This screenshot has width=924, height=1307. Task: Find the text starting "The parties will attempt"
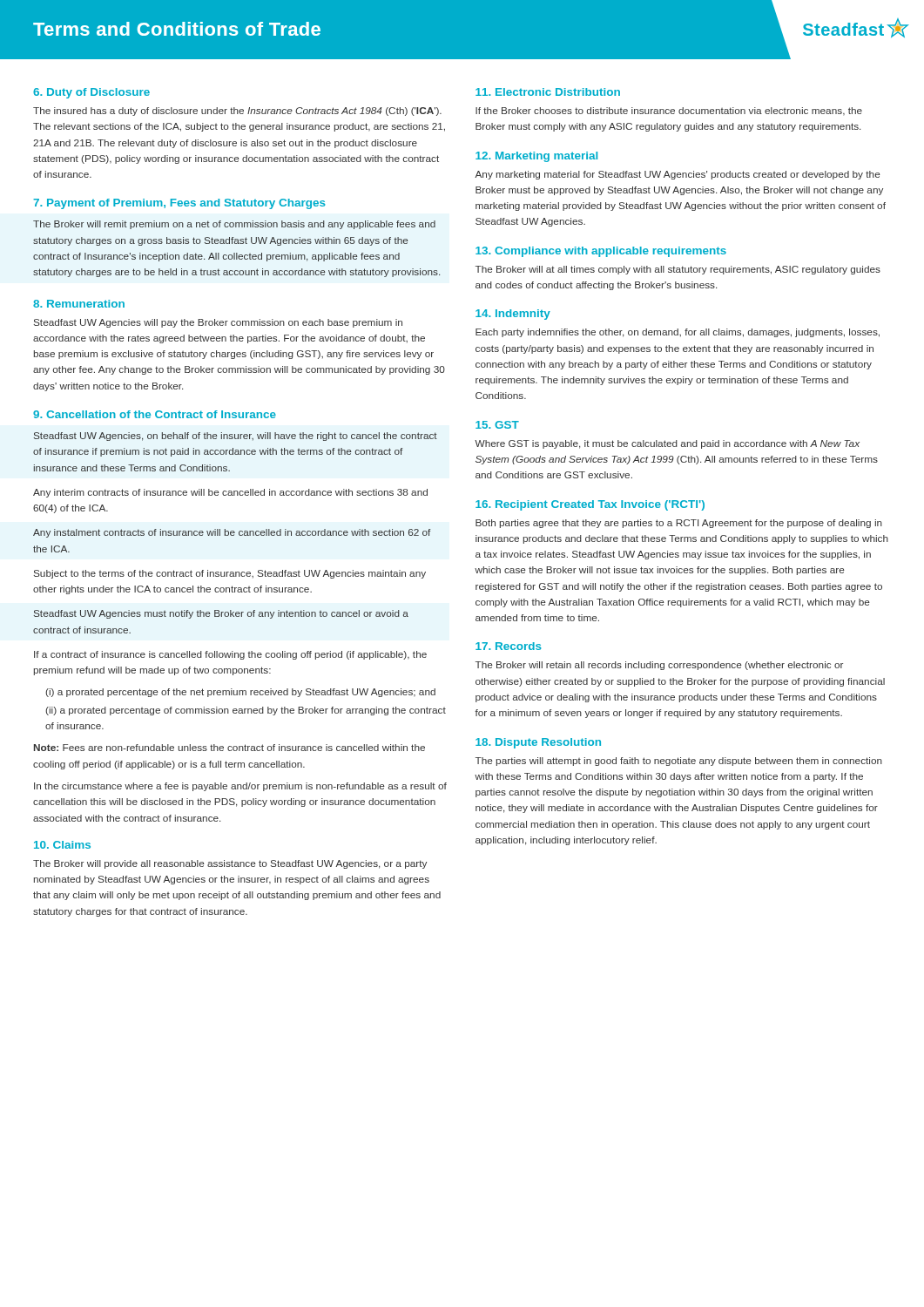coord(679,800)
